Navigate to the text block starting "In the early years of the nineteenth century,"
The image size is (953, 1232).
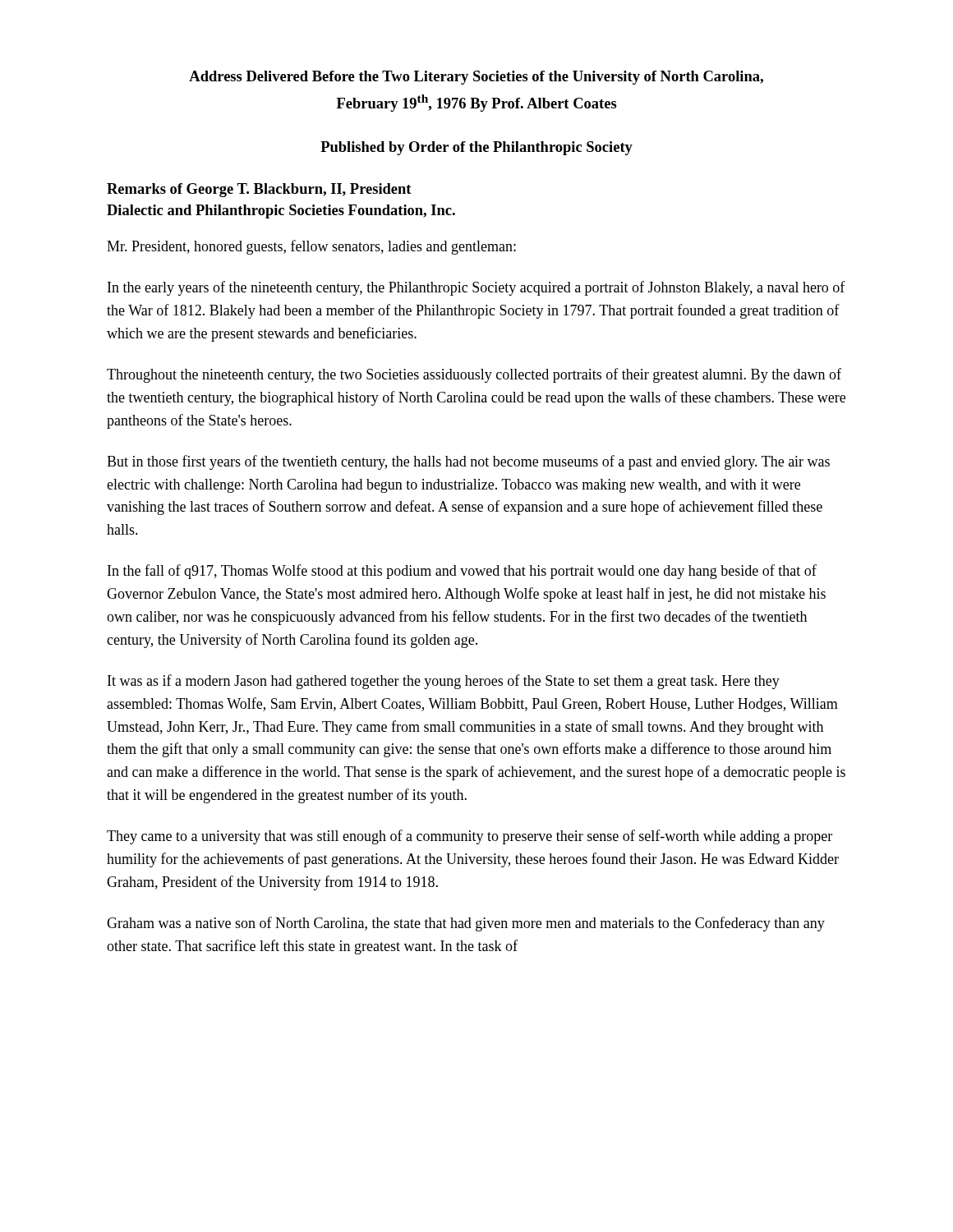(476, 311)
